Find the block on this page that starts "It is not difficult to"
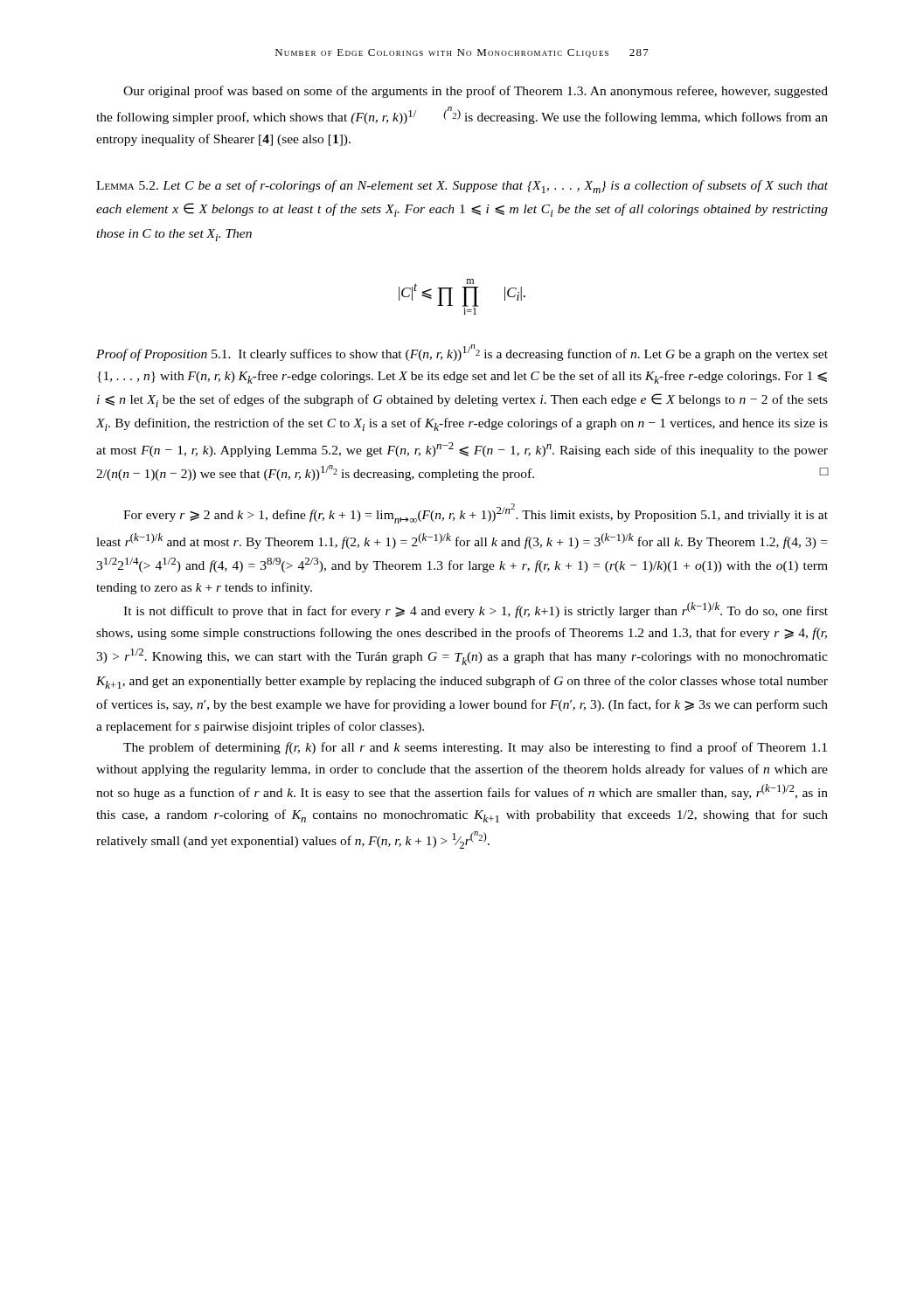 (462, 667)
